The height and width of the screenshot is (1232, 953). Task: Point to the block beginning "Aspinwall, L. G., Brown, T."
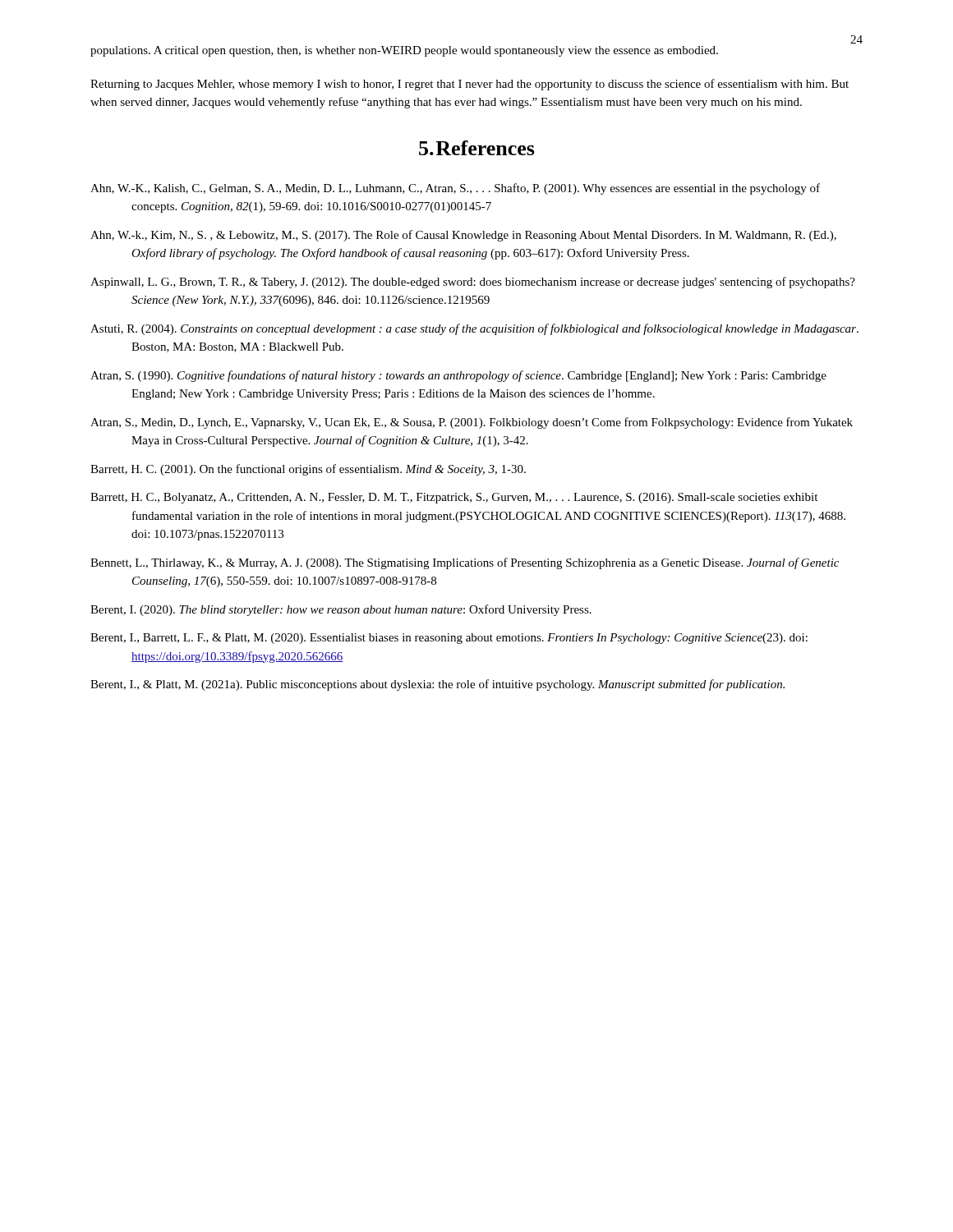click(473, 291)
